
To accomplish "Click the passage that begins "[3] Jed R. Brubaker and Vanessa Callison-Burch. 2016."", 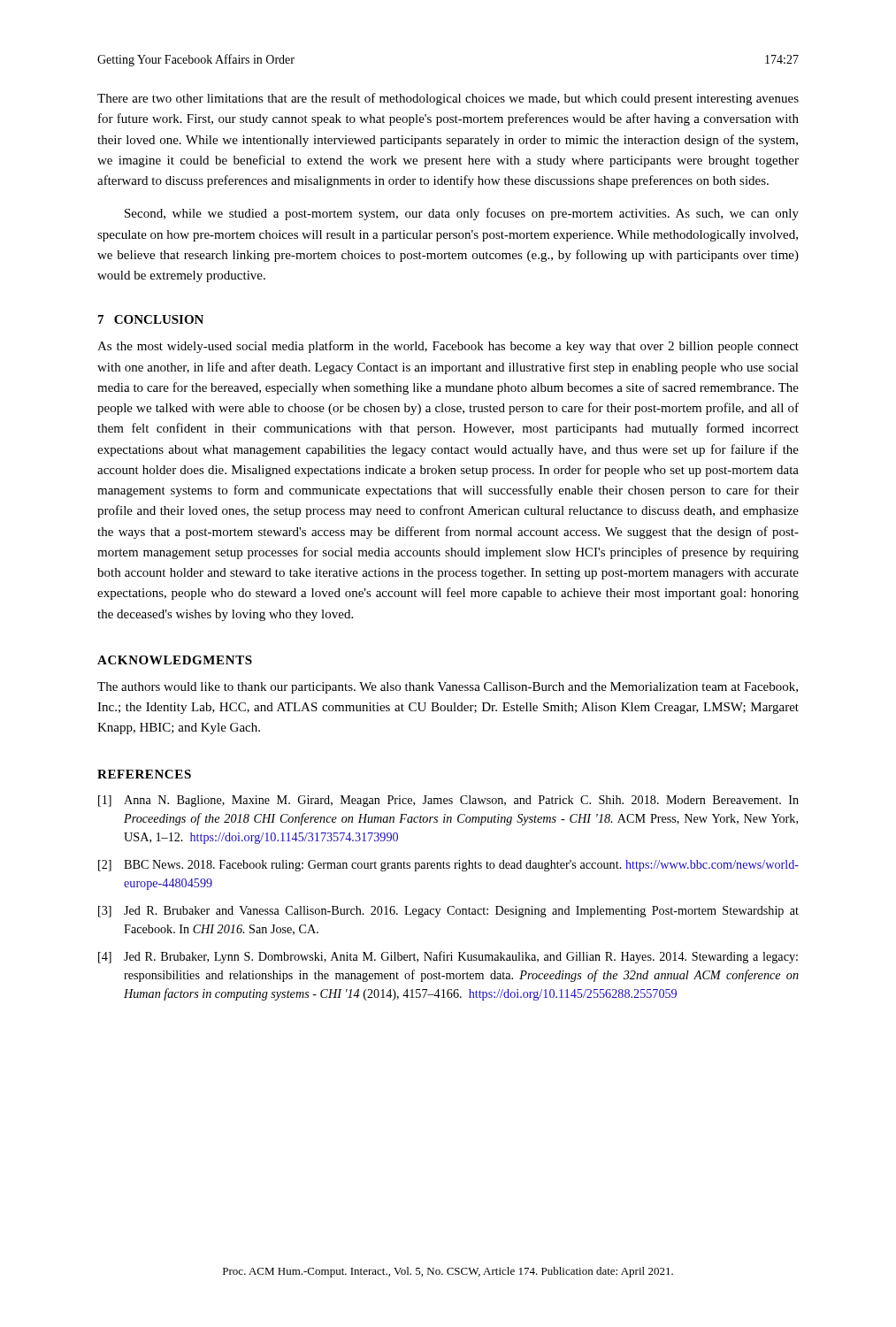I will [448, 920].
